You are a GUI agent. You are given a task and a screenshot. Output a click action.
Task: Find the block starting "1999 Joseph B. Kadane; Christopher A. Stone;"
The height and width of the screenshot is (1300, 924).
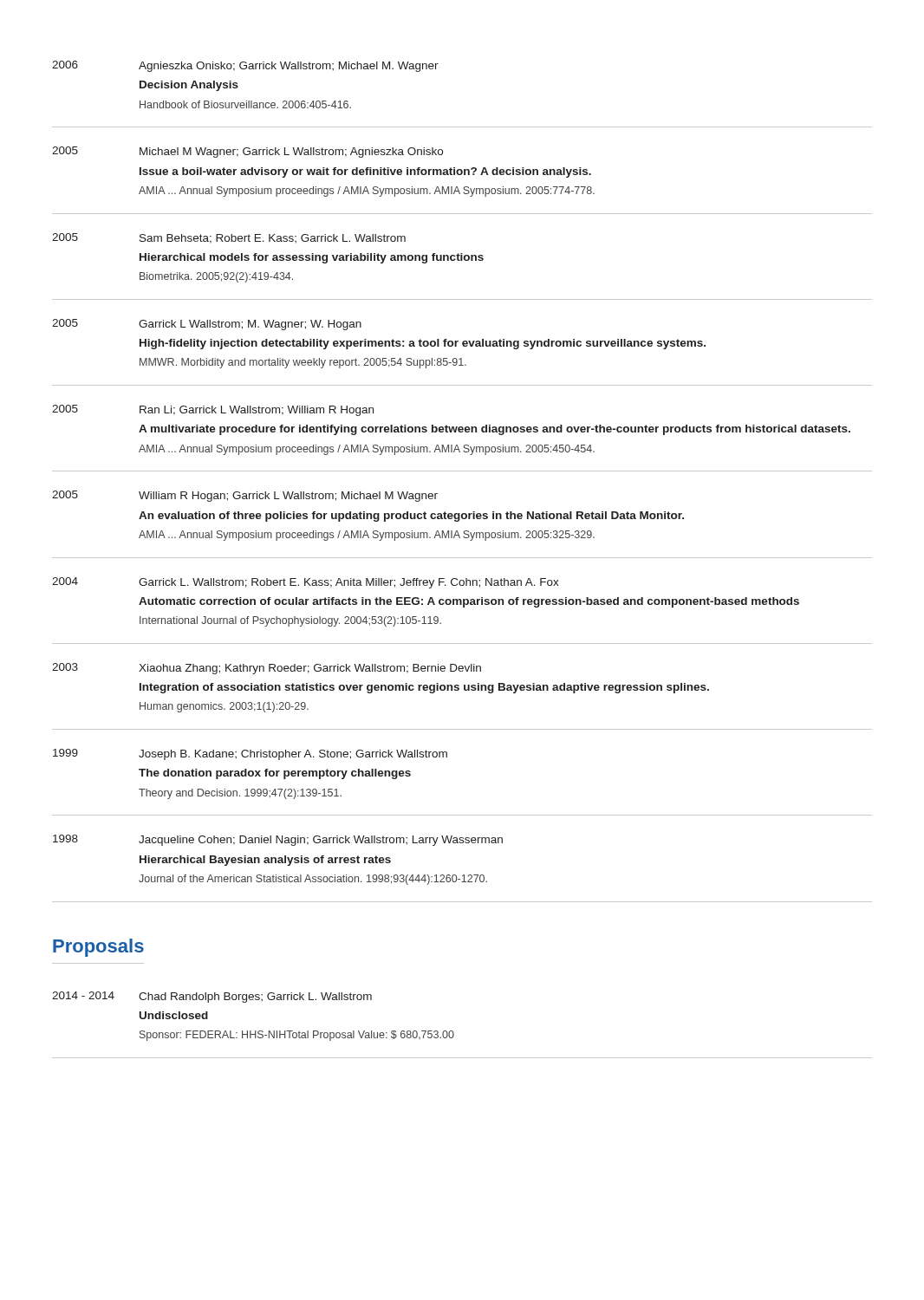250,754
